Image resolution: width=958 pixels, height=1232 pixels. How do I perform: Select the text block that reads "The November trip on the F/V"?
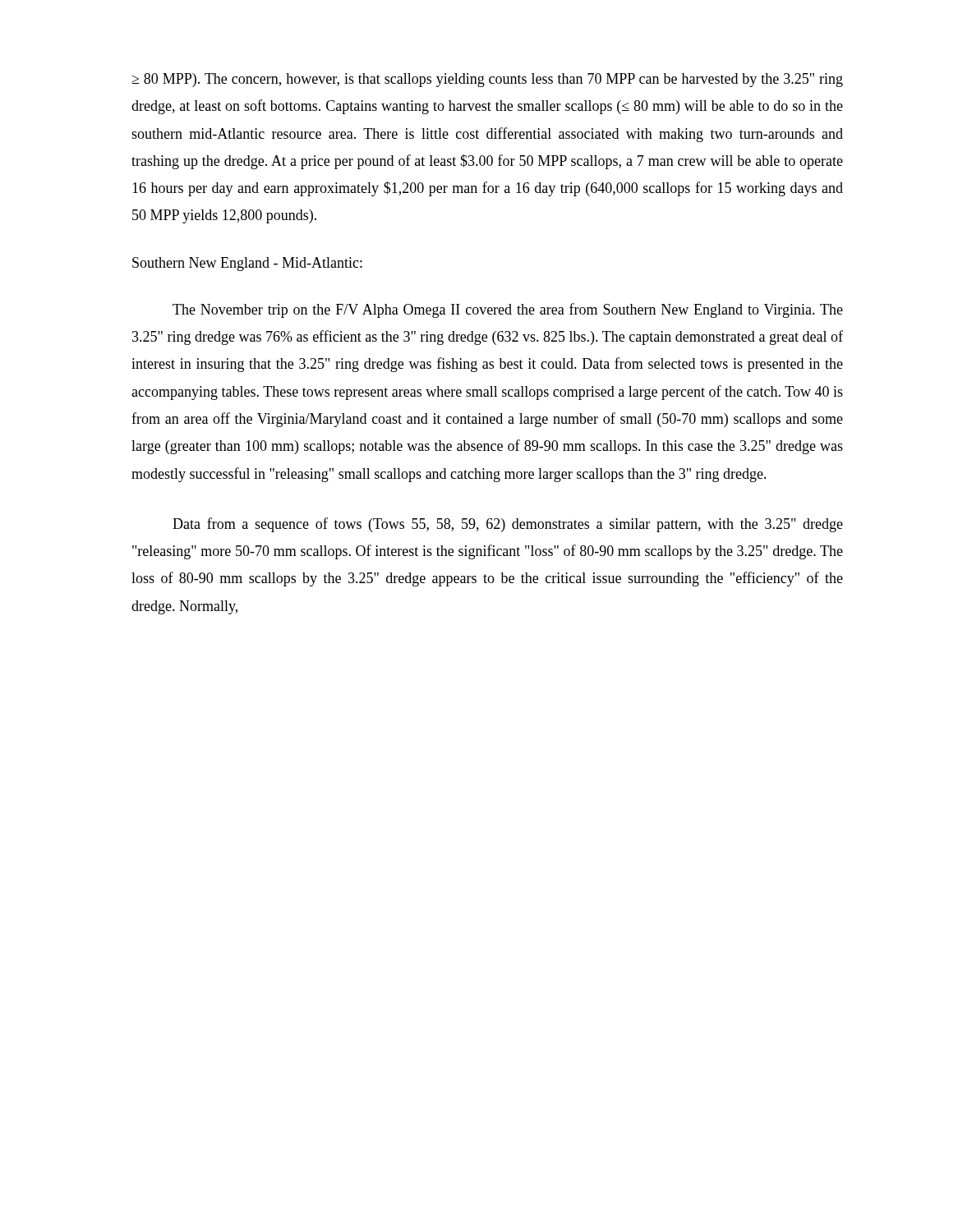[487, 391]
